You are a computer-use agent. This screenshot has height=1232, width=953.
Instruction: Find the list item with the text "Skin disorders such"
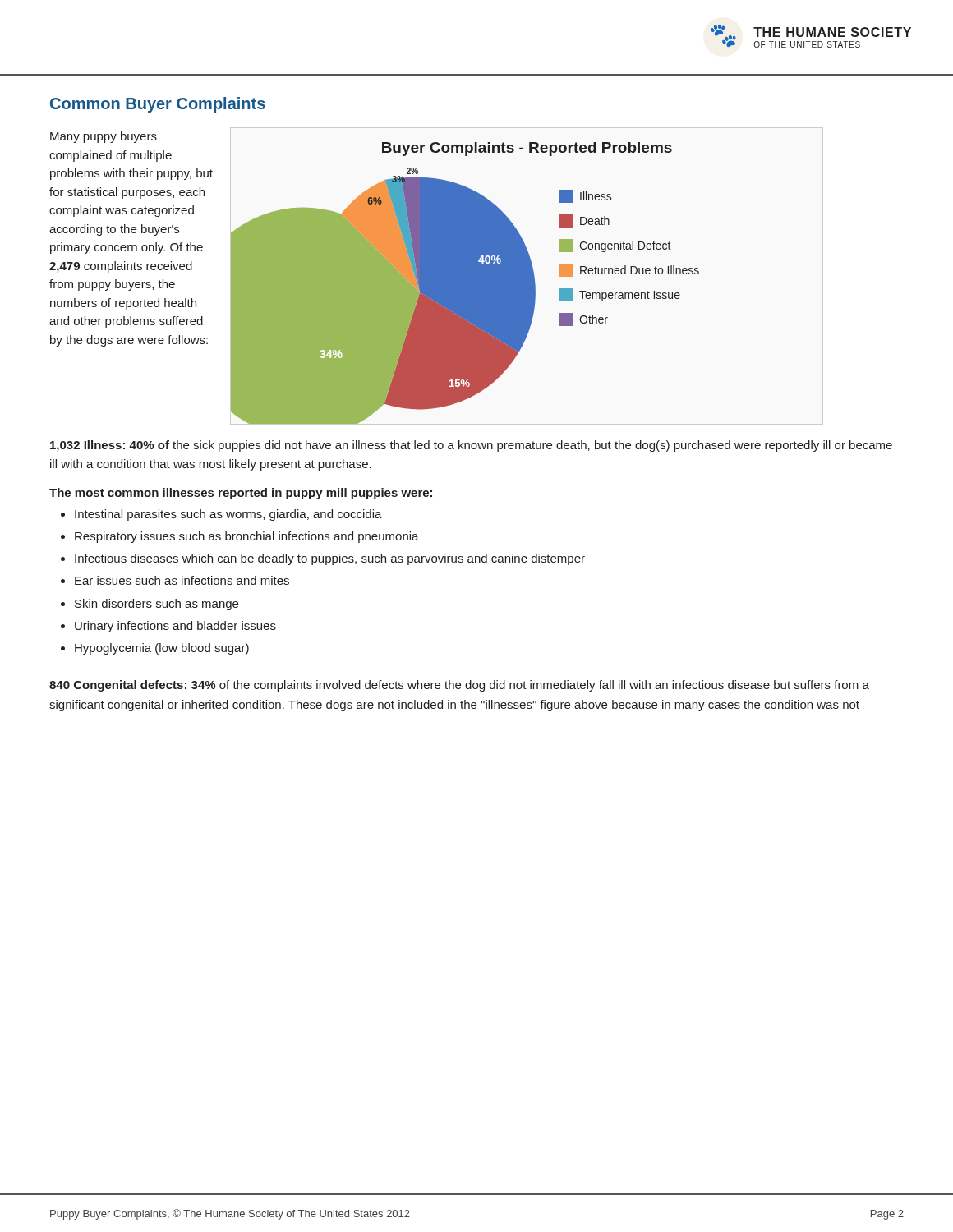(156, 603)
